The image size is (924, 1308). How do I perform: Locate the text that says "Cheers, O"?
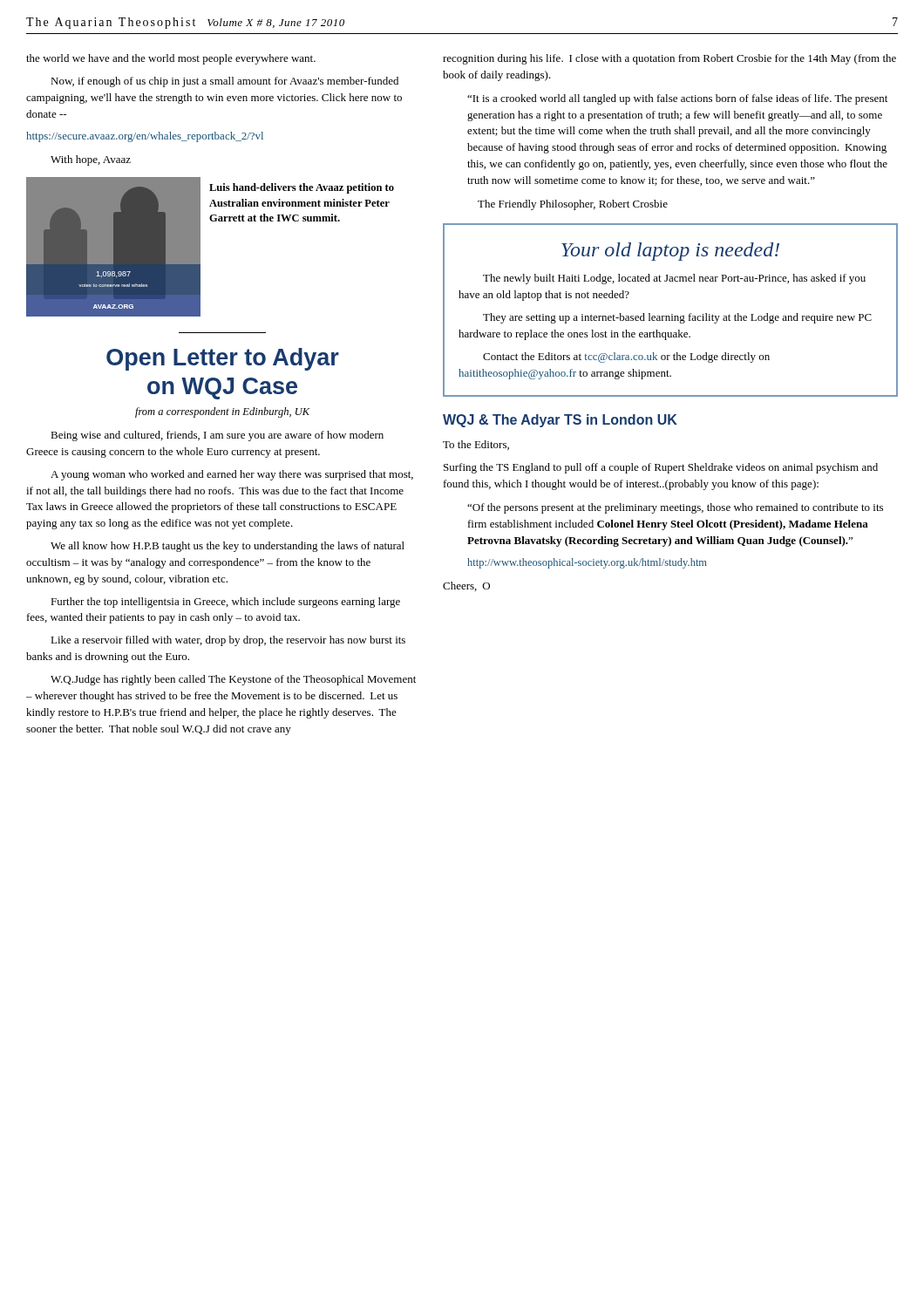point(466,586)
